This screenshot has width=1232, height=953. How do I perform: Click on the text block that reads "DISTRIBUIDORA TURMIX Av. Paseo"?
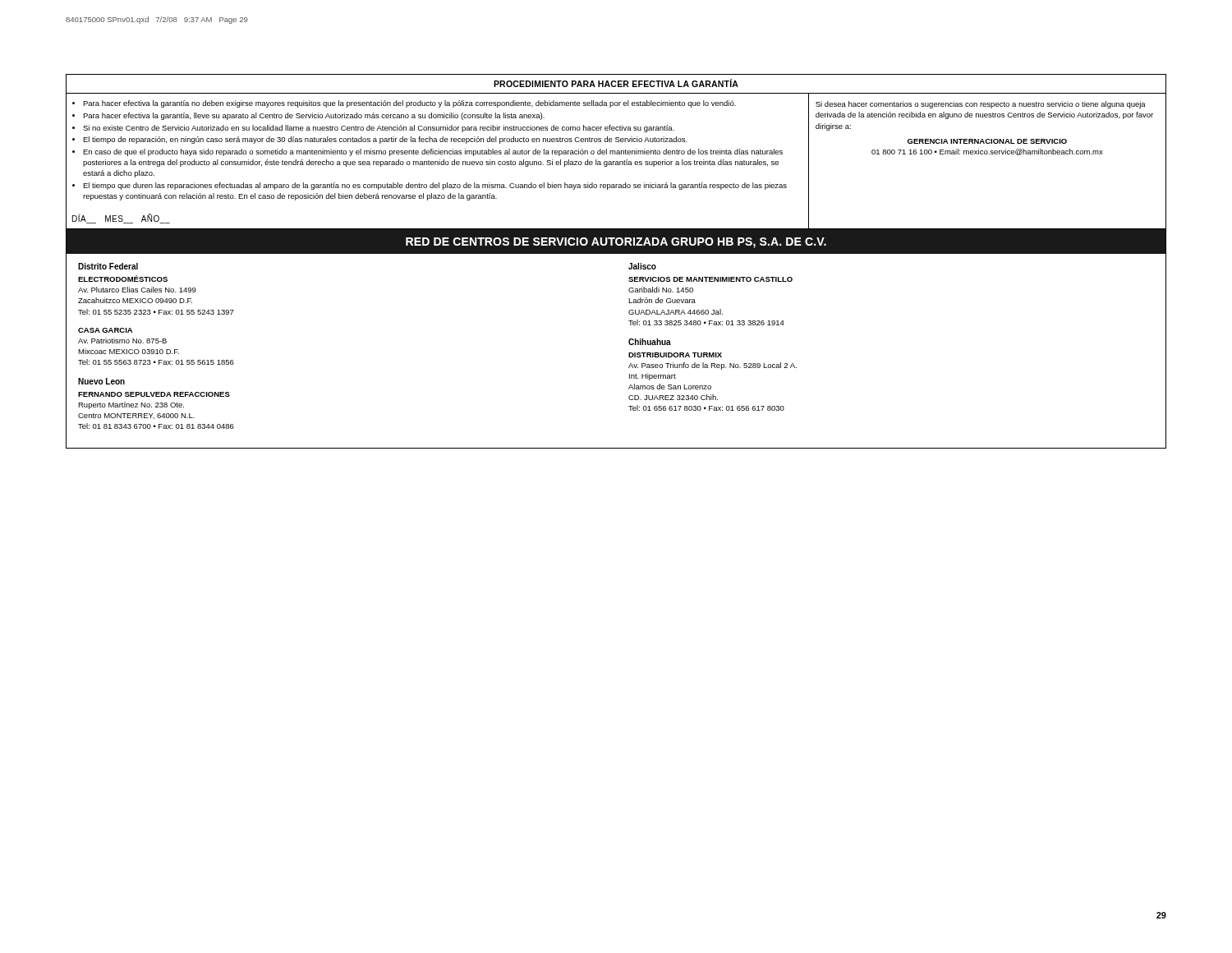[x=675, y=355]
